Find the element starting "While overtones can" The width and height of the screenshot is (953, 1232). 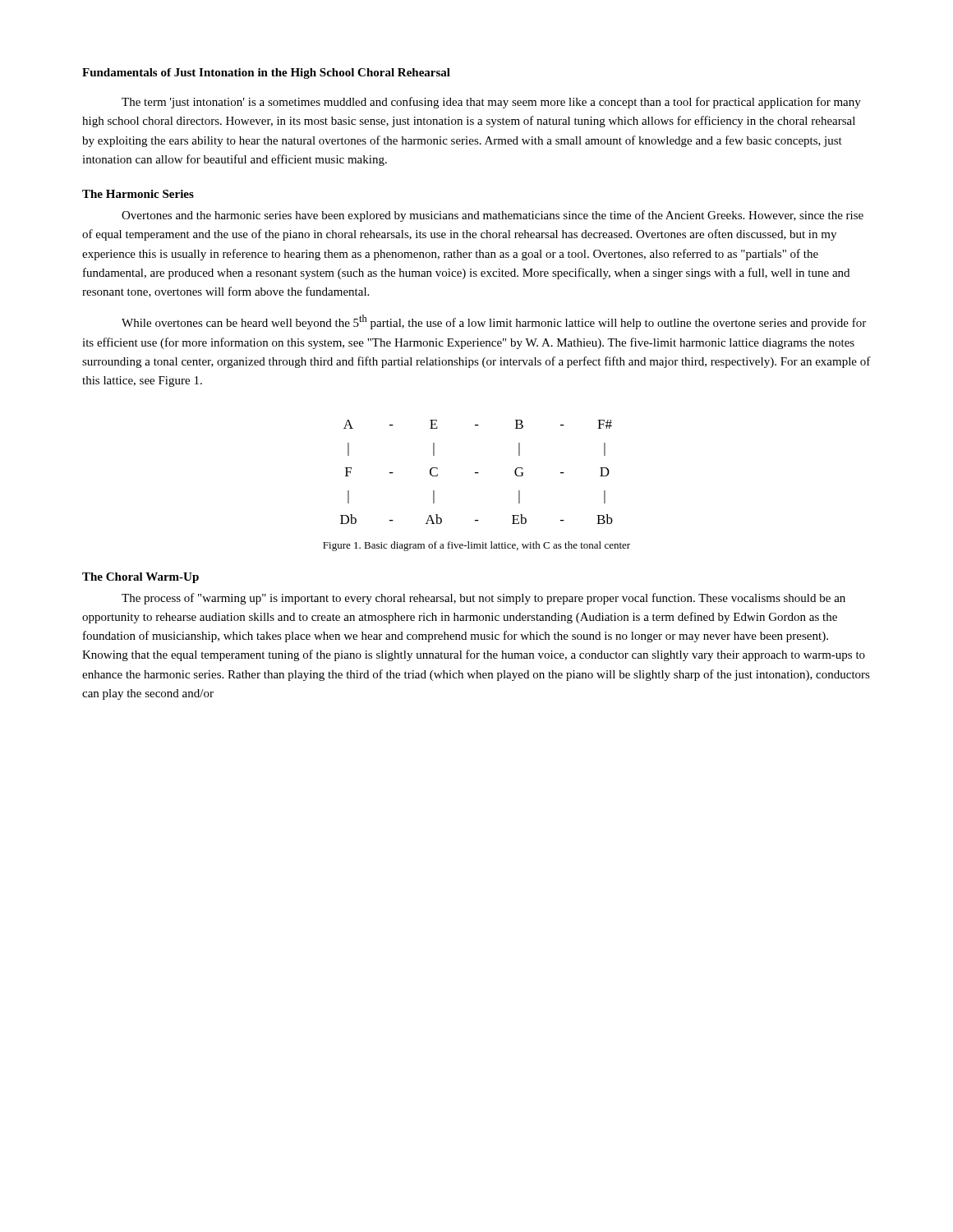[x=476, y=350]
